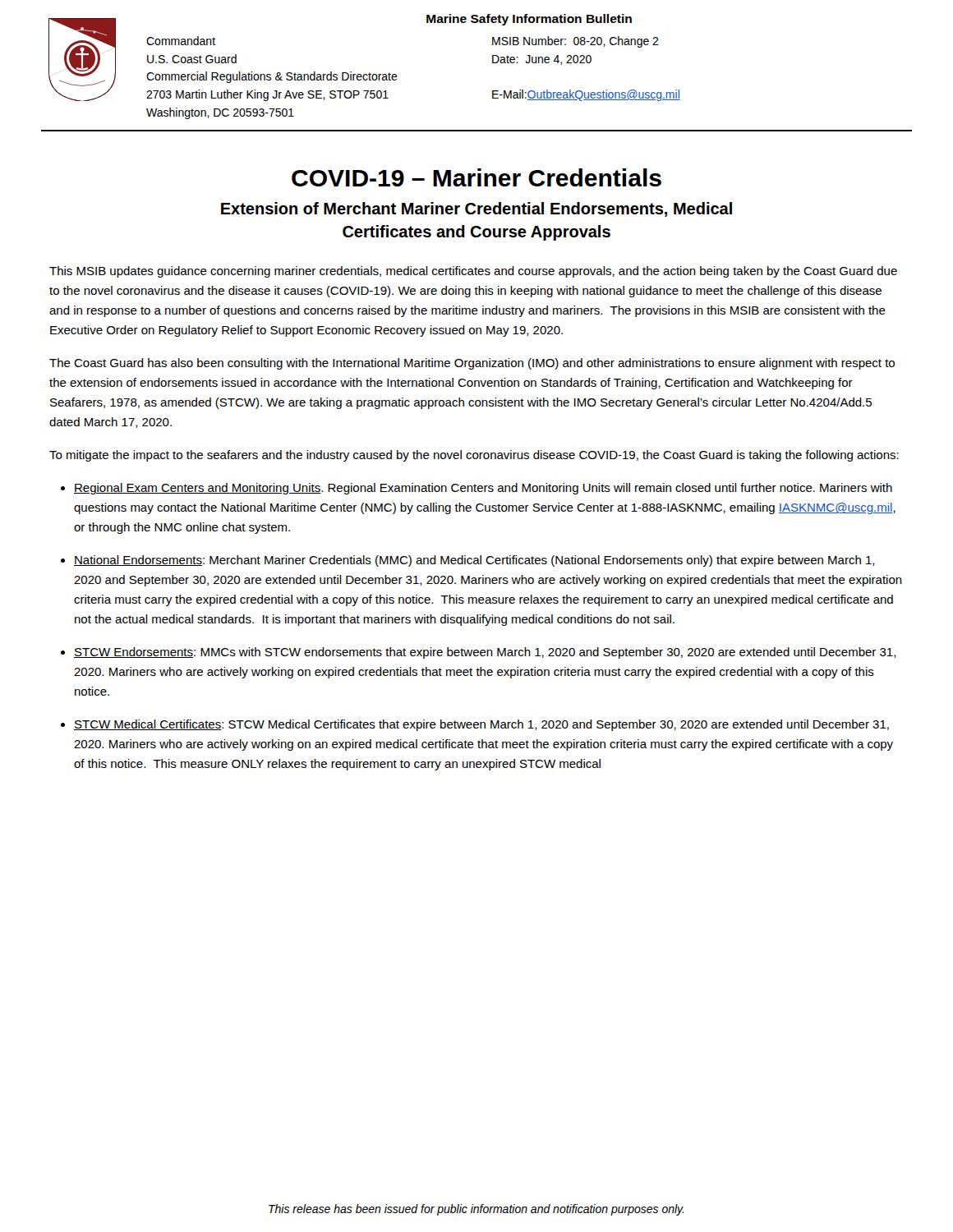Where is the passage that starts "STCW Medical Certificates: STCW Medical"?

[x=484, y=744]
